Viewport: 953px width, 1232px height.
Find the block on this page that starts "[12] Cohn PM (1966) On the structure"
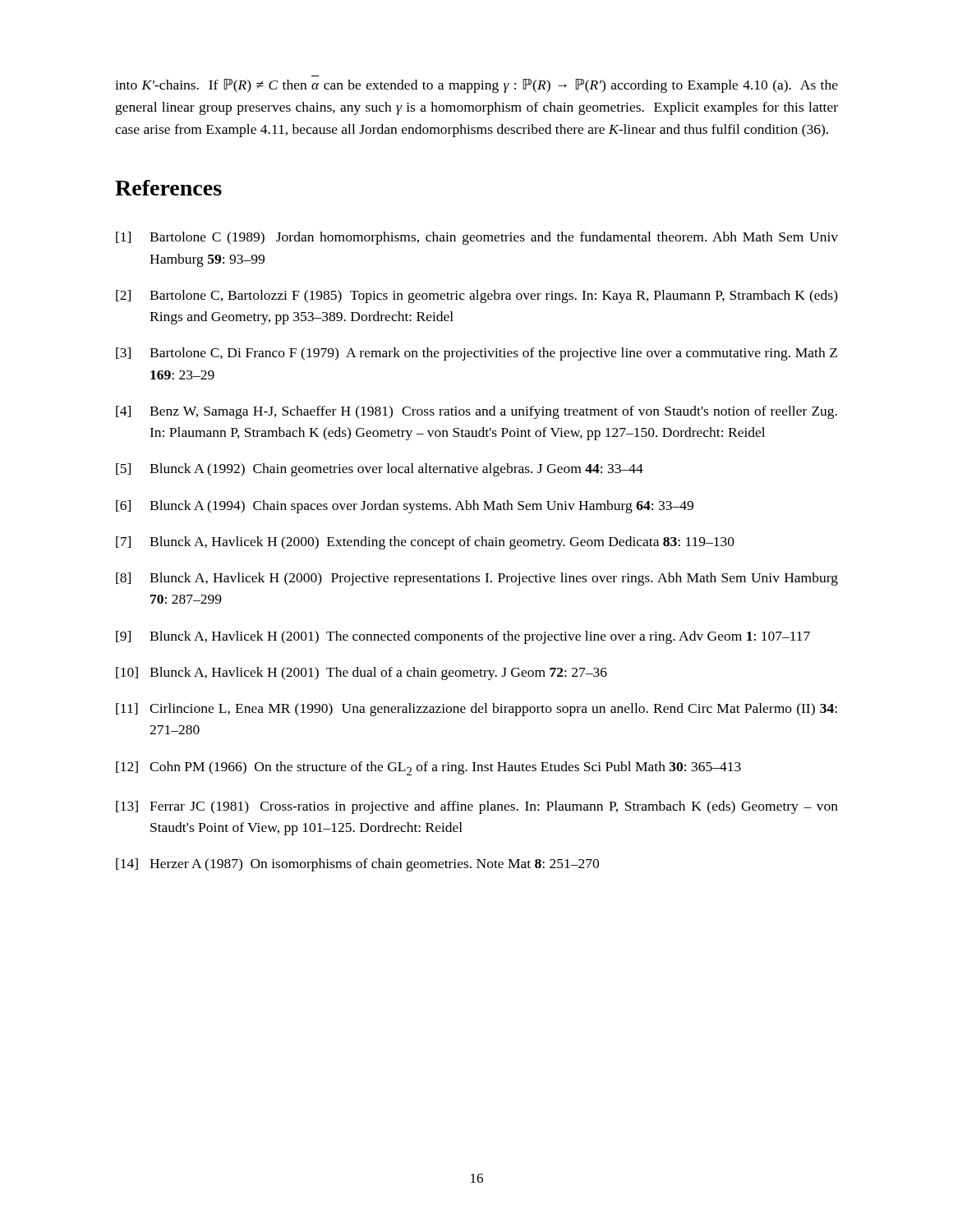(x=476, y=768)
